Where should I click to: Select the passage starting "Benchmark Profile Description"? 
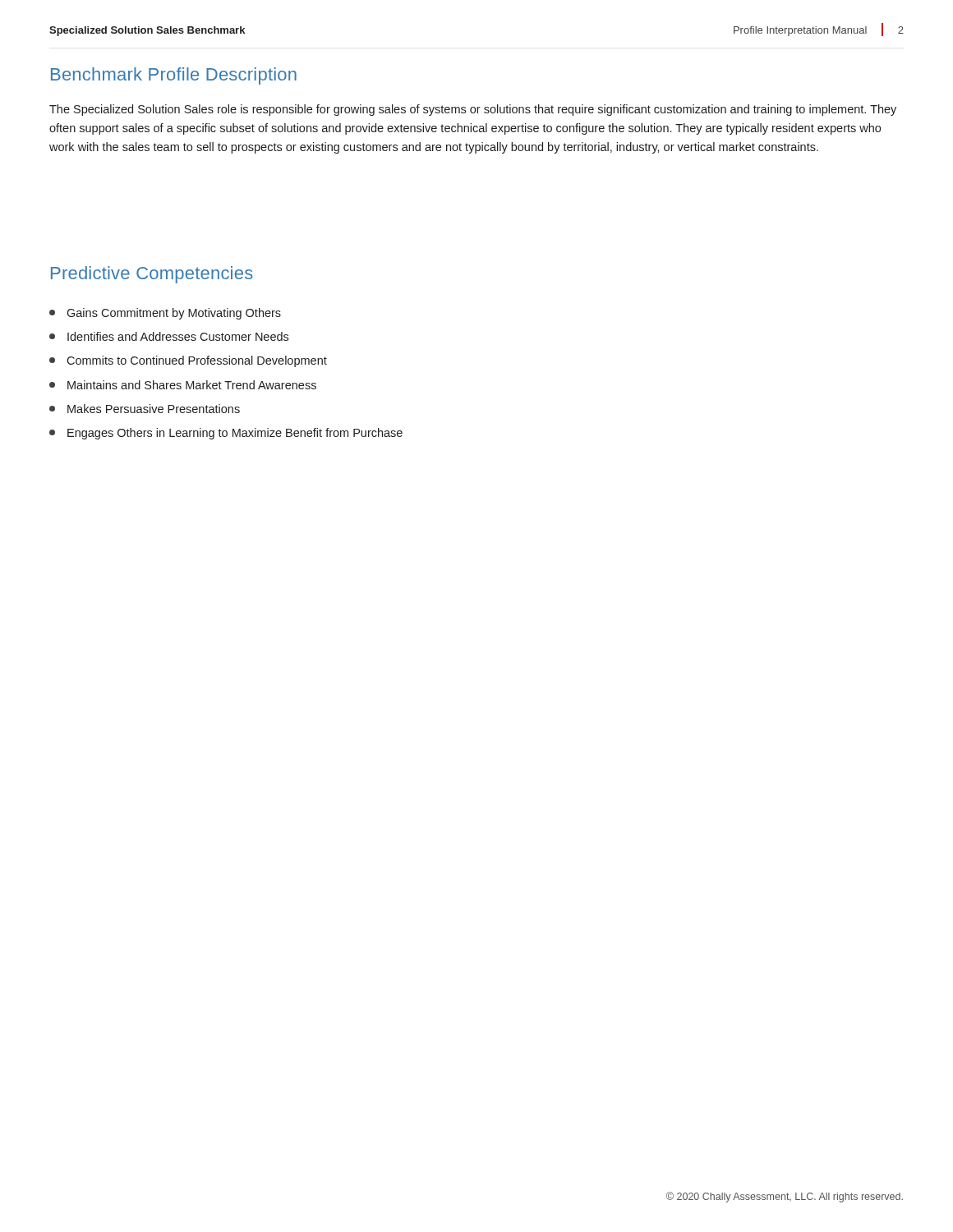173,74
